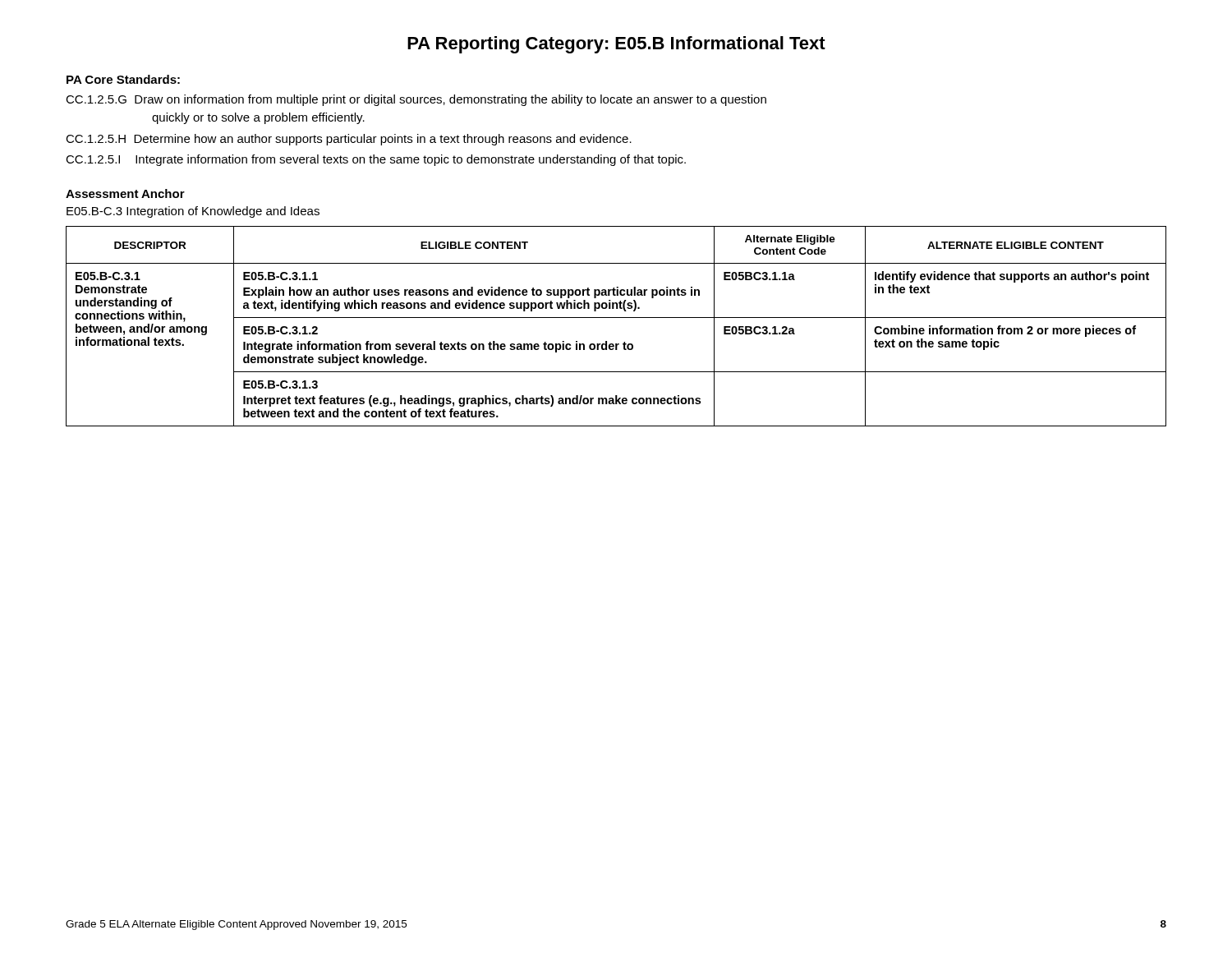Image resolution: width=1232 pixels, height=953 pixels.
Task: Click the passage that begins "CC.1.2.5.G Draw on information from"
Action: click(x=416, y=108)
